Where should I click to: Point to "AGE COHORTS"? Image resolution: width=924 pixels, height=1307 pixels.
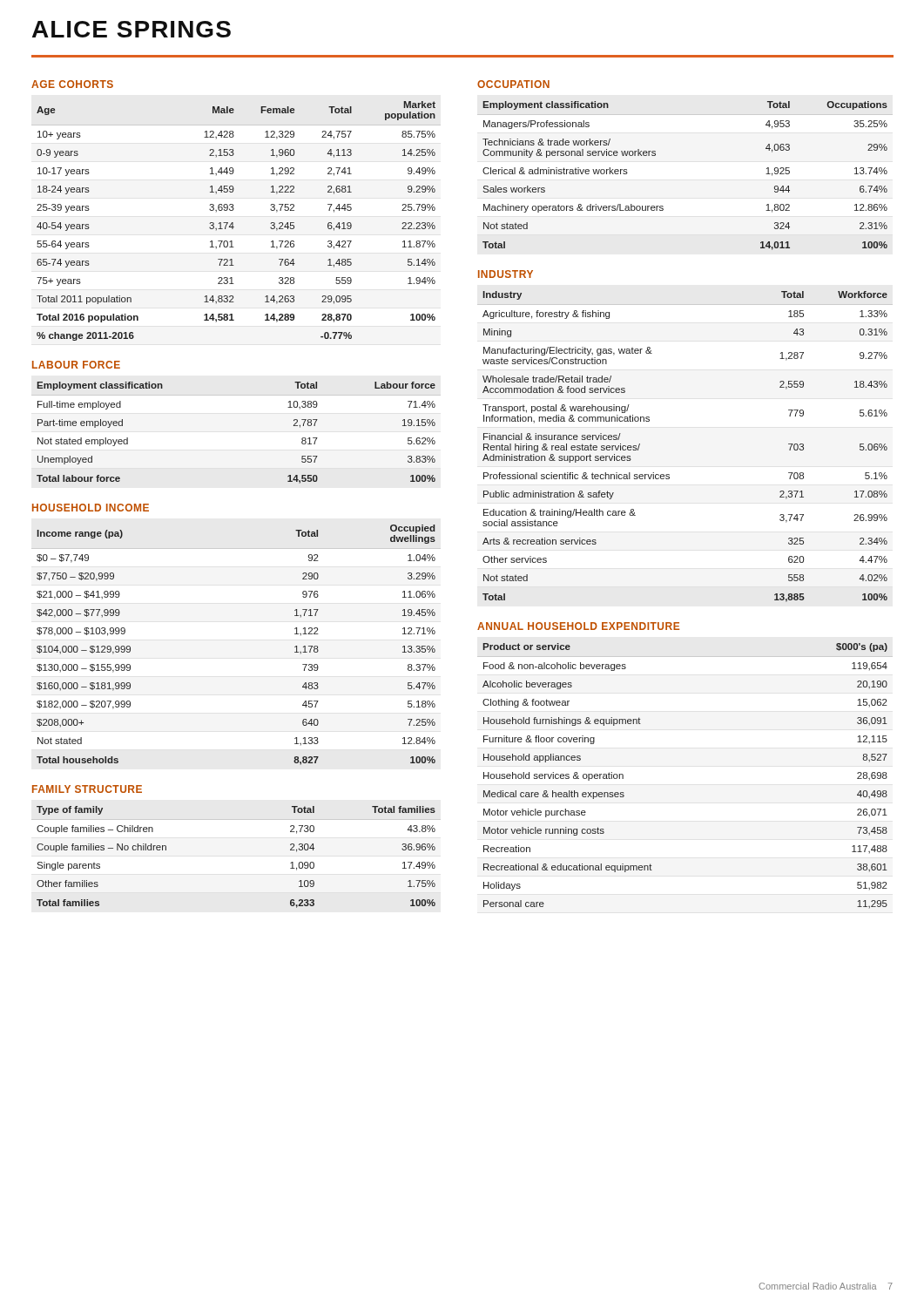tap(73, 84)
